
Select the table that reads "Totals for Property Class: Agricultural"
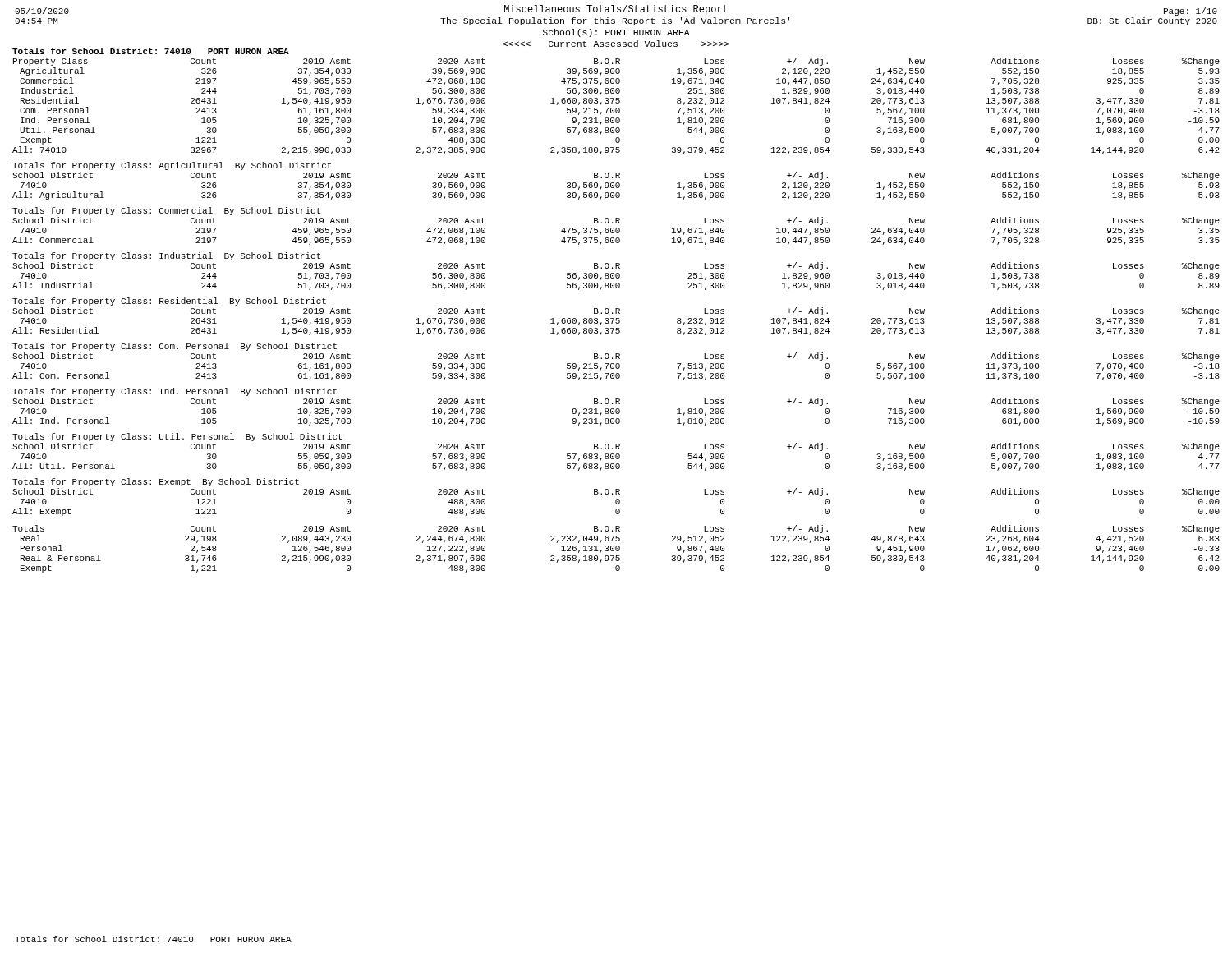(616, 181)
